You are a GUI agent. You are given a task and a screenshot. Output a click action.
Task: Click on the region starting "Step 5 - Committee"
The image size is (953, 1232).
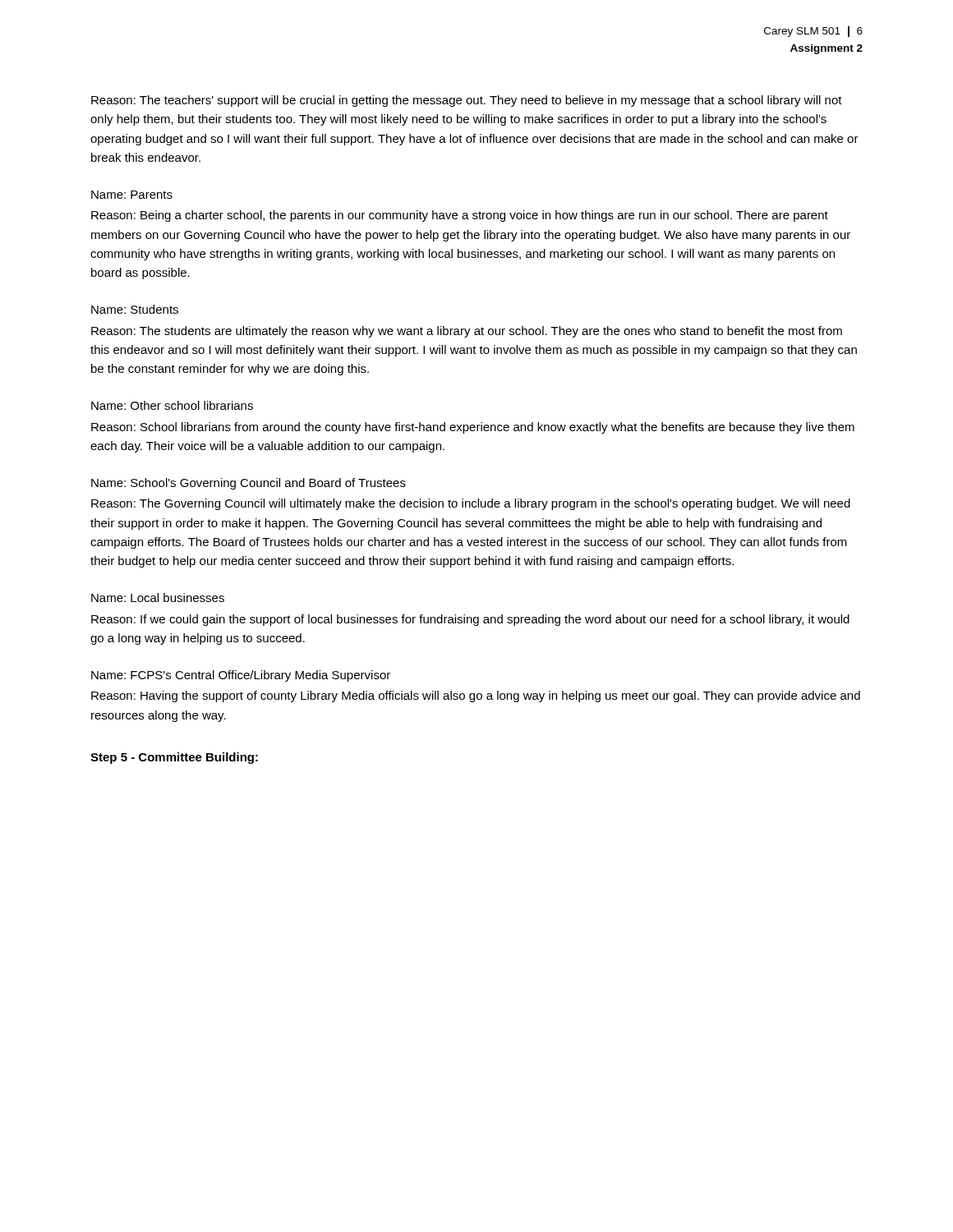pos(175,757)
